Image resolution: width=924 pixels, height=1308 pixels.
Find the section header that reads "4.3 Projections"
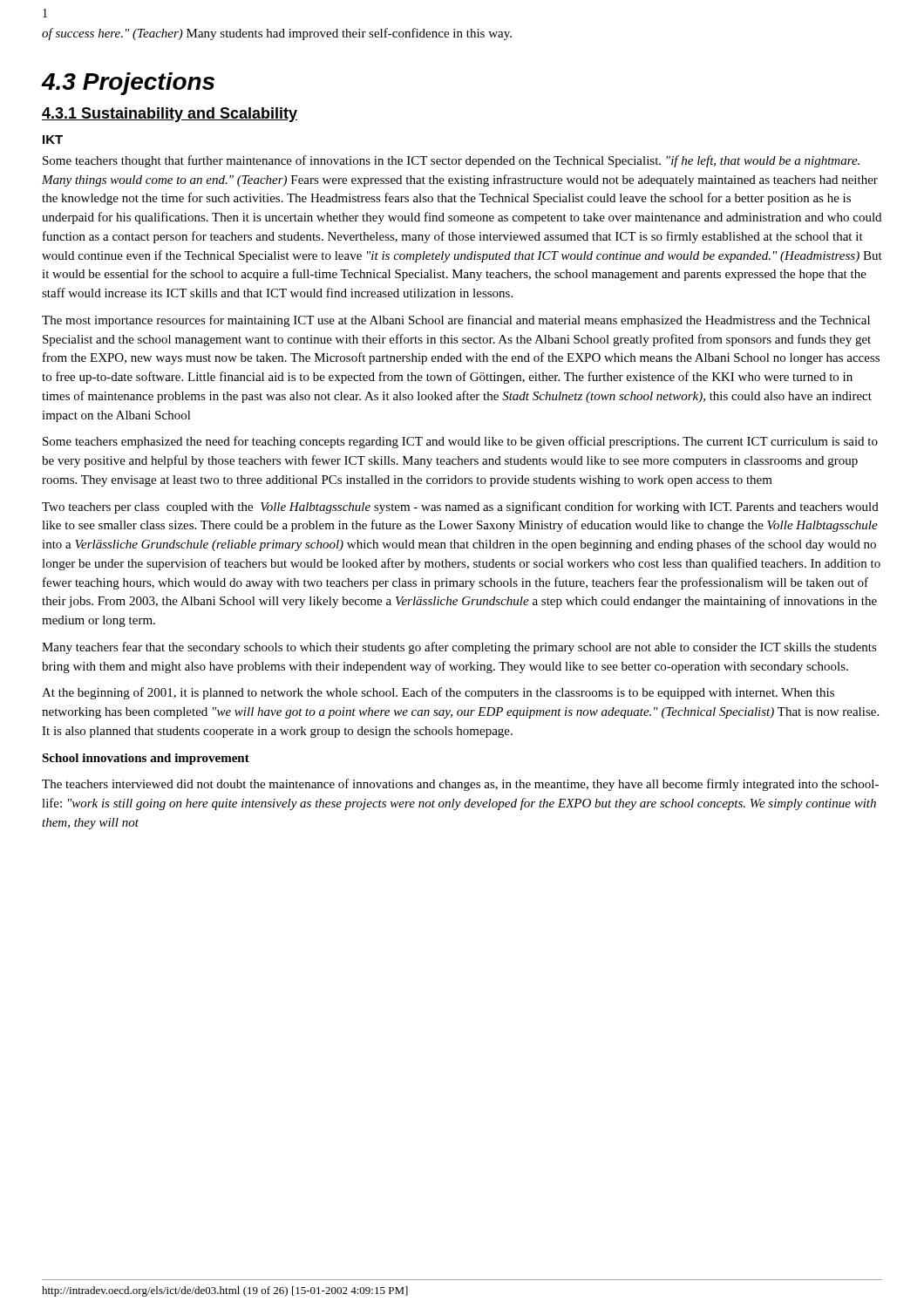coord(128,84)
